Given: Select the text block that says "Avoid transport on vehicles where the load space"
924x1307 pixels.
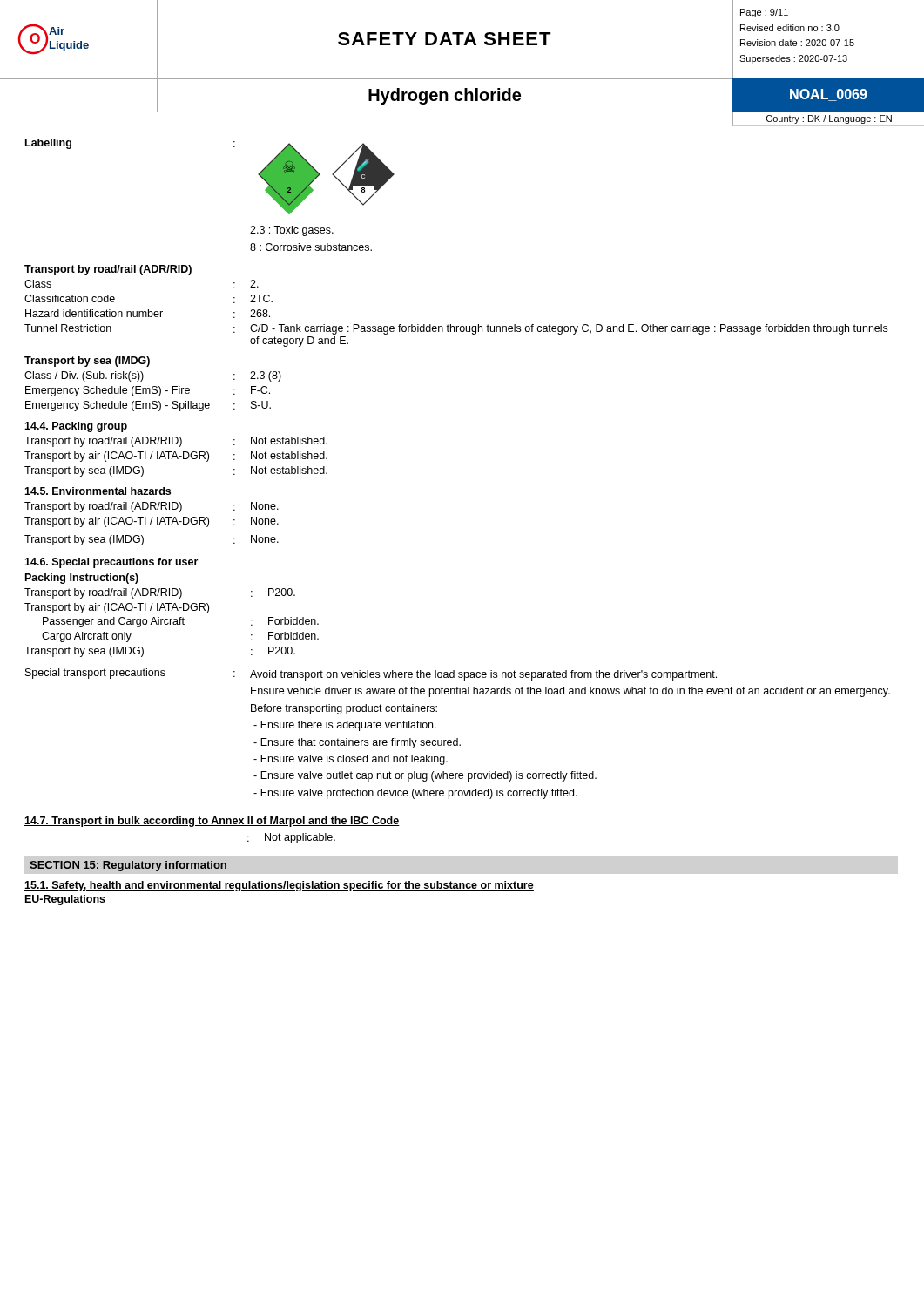Looking at the screenshot, I should pyautogui.click(x=483, y=675).
